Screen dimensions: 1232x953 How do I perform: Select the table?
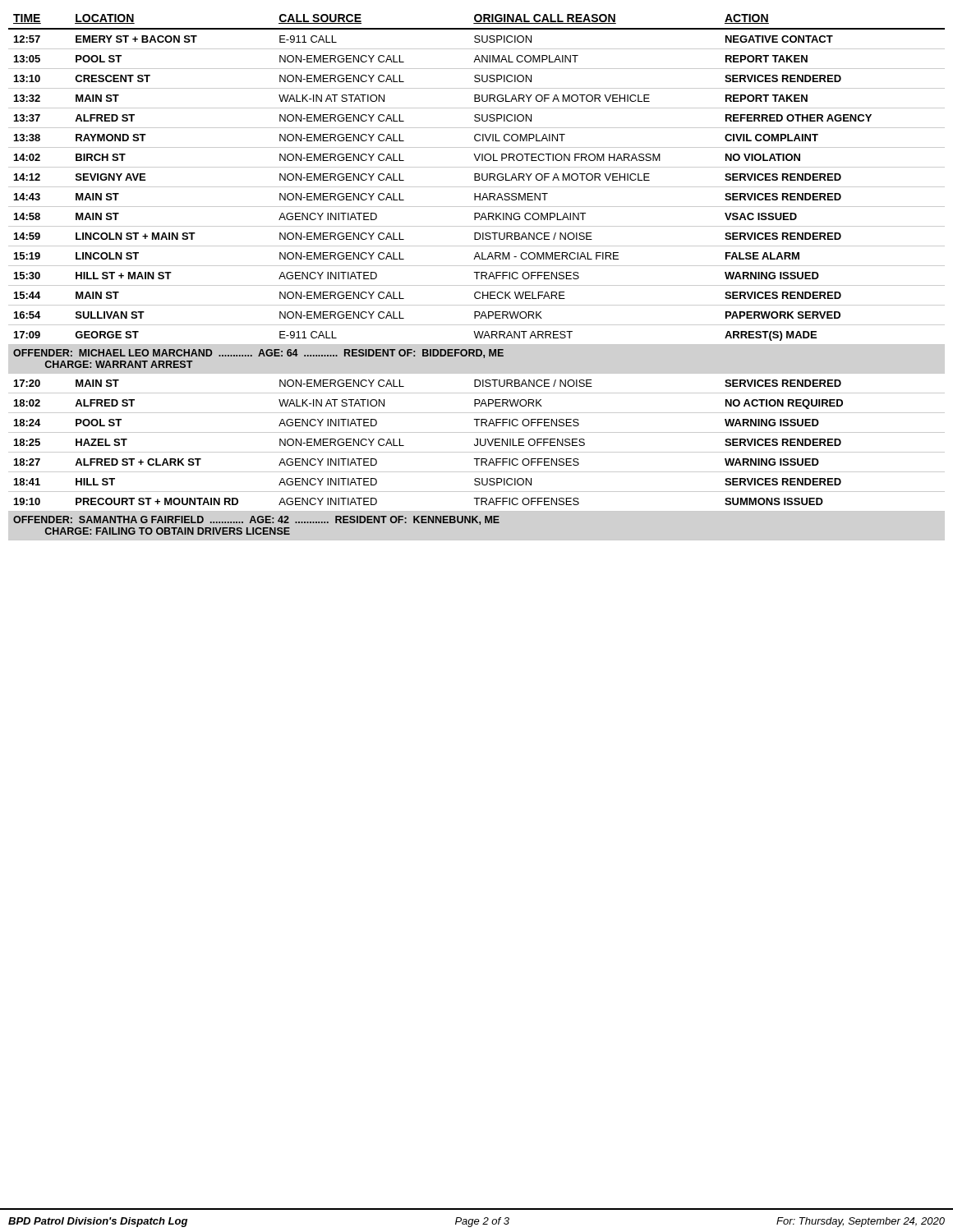click(476, 295)
